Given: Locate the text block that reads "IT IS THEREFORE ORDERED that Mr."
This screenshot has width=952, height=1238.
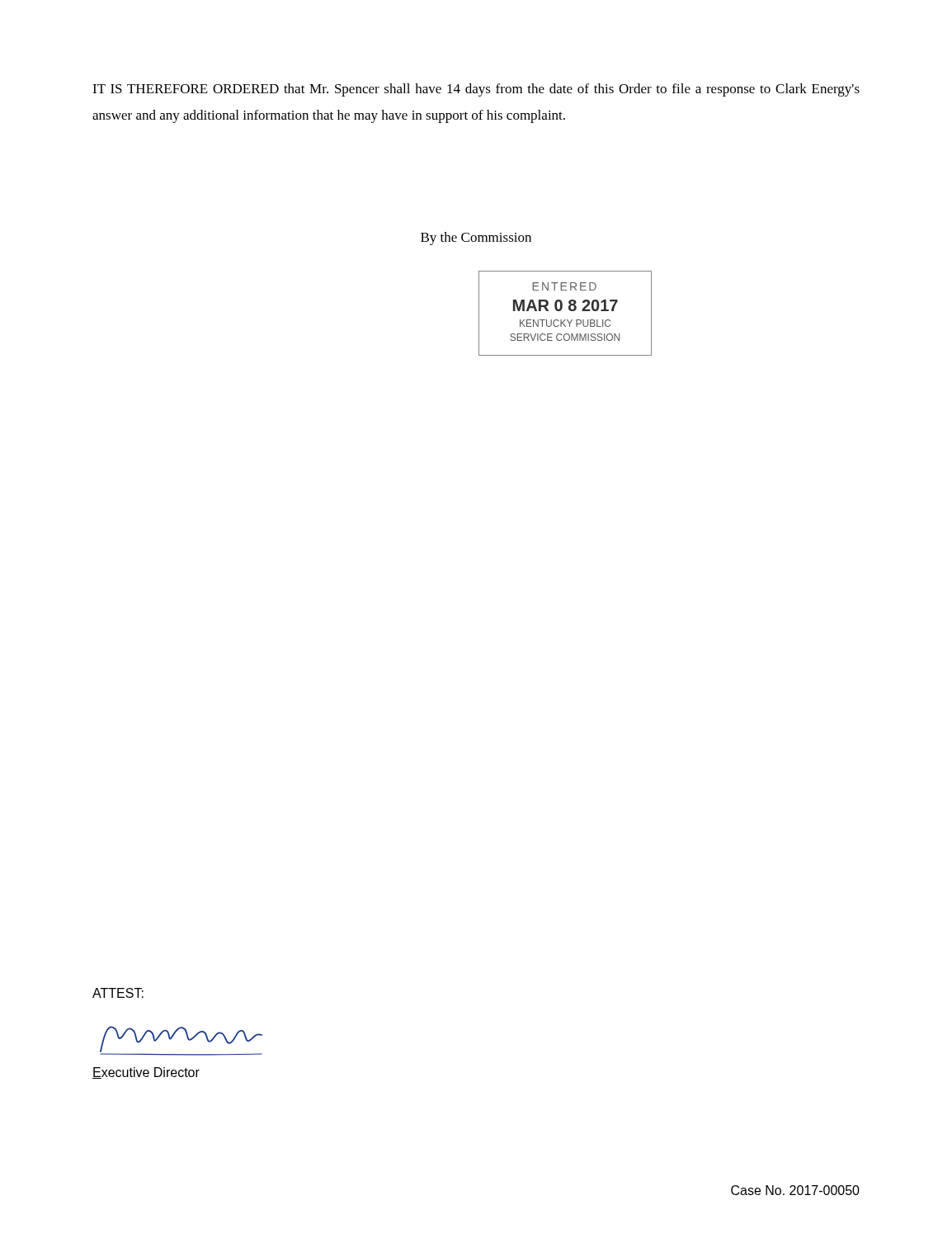Looking at the screenshot, I should [476, 102].
